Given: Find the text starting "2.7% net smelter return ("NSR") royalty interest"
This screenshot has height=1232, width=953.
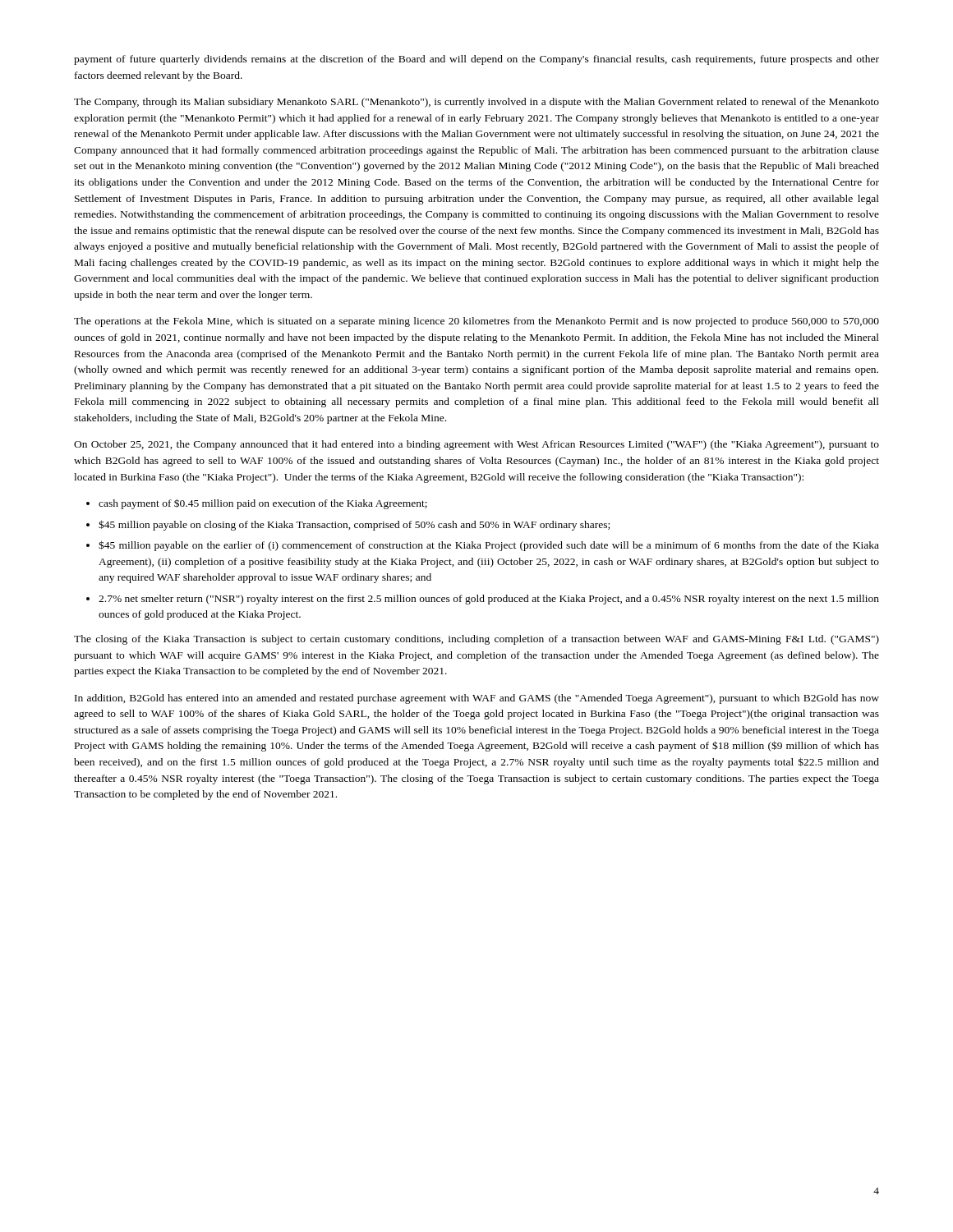Looking at the screenshot, I should tap(489, 606).
